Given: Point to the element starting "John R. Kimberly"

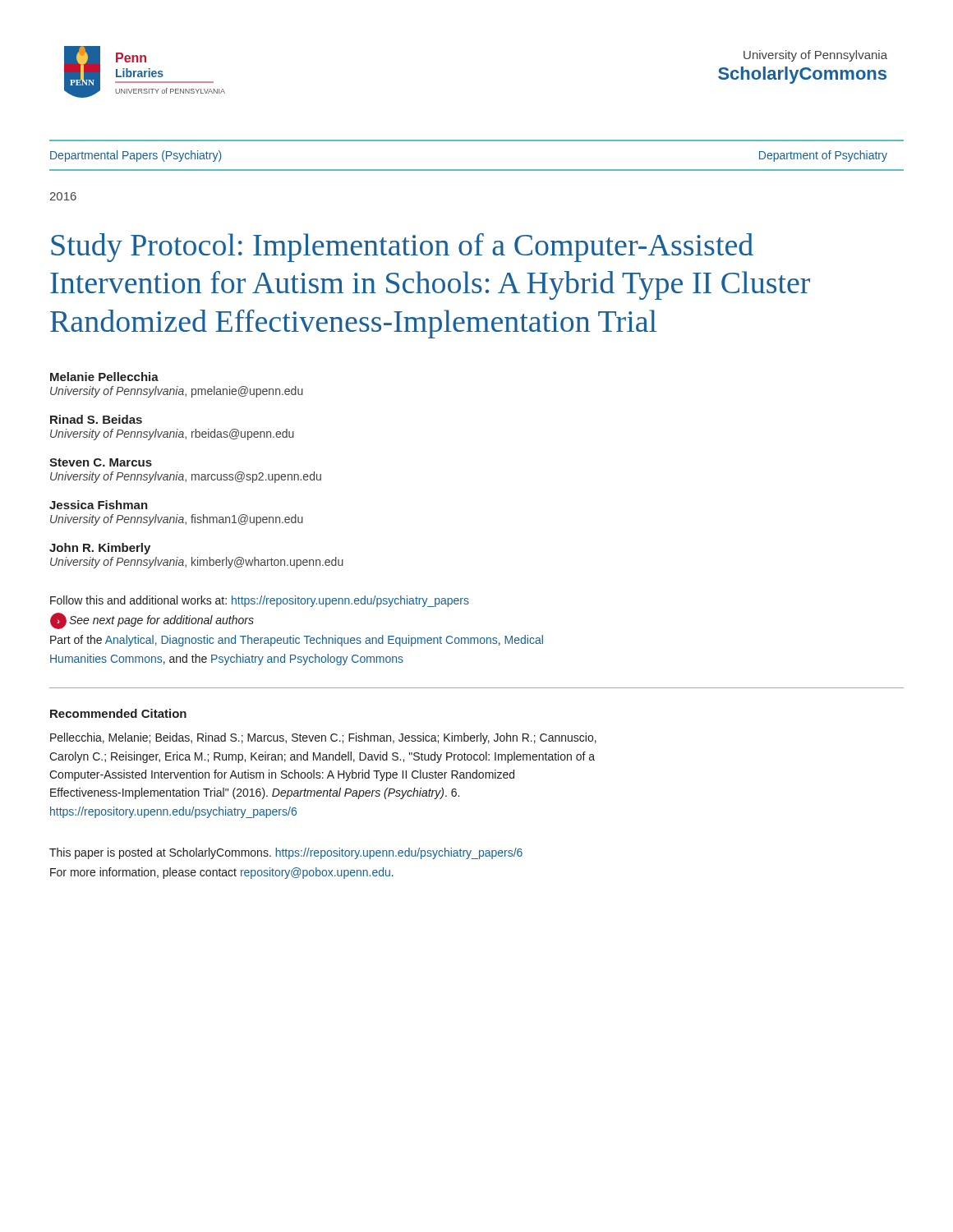Looking at the screenshot, I should (100, 549).
